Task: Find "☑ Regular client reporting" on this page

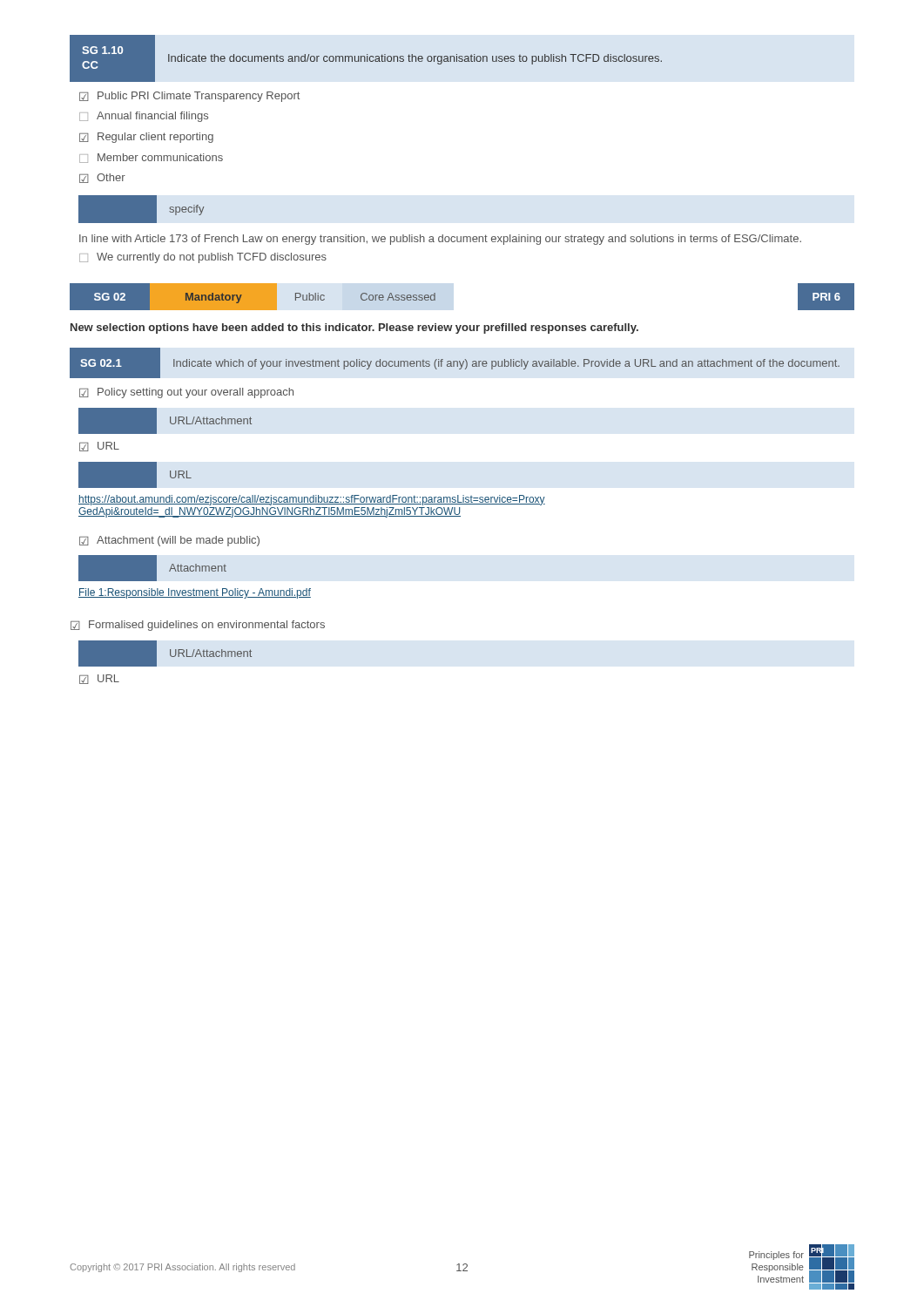Action: click(146, 138)
